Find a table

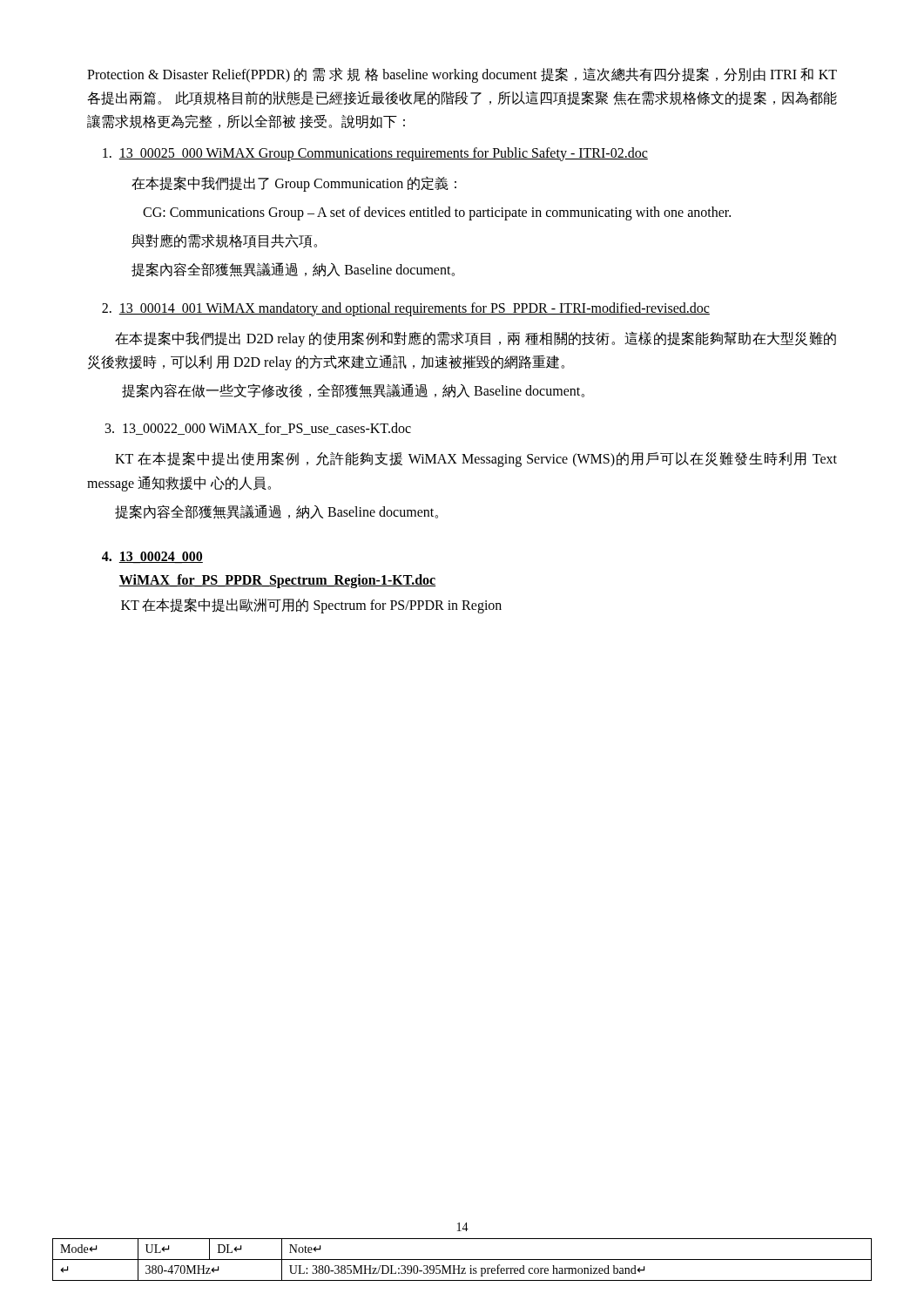click(462, 1251)
